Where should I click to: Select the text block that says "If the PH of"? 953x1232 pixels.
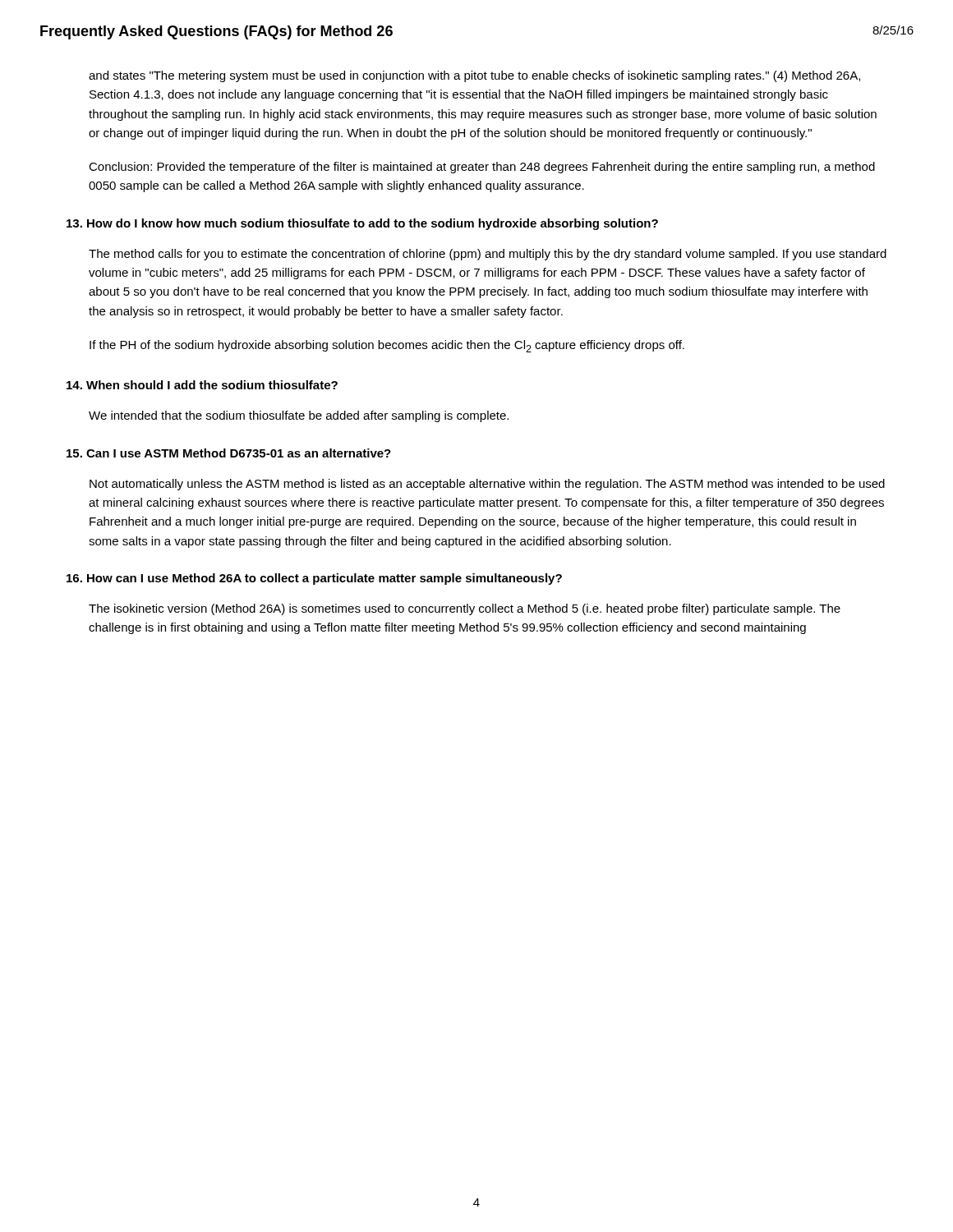[x=387, y=346]
